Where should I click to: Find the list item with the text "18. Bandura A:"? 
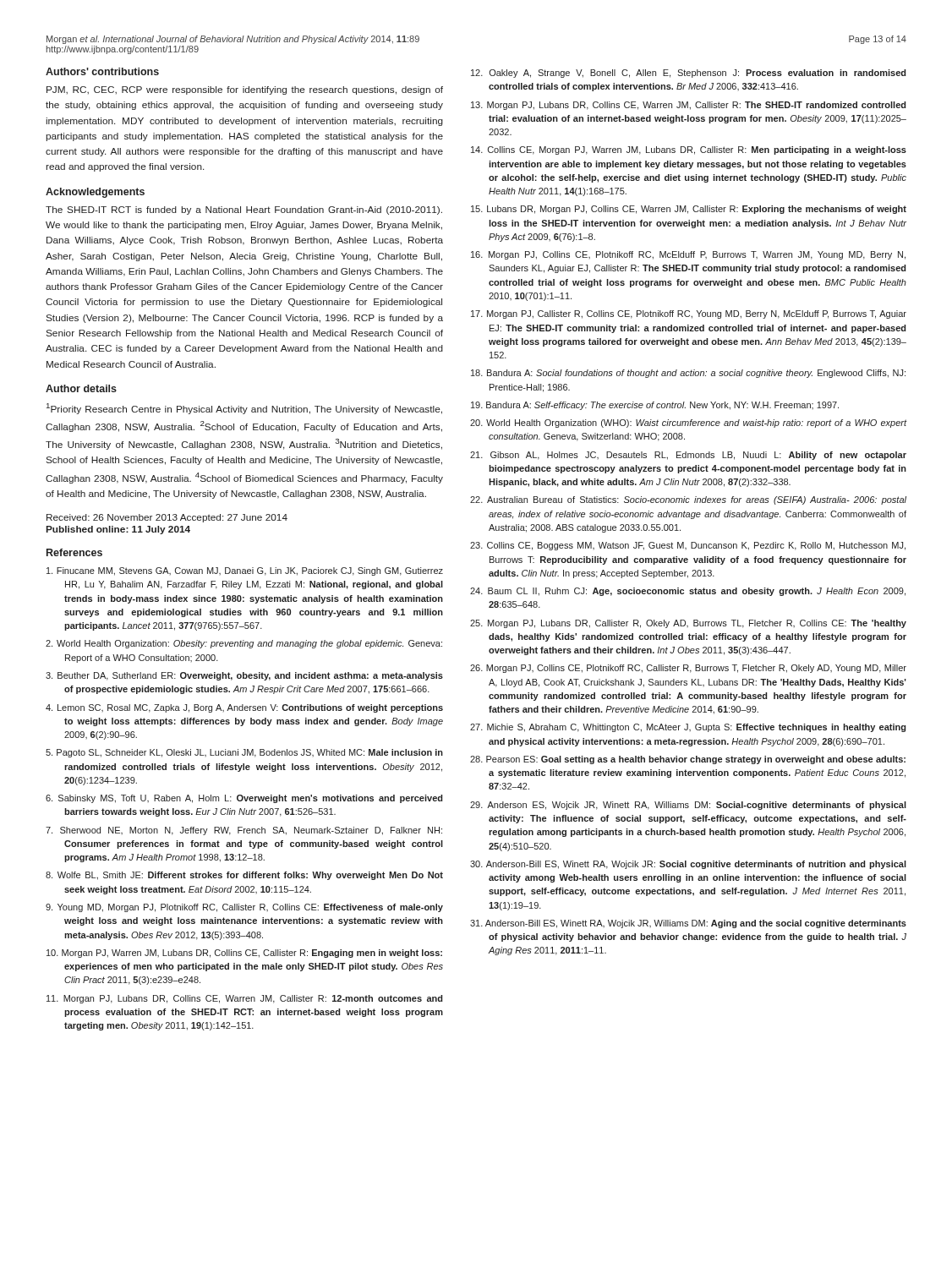688,380
